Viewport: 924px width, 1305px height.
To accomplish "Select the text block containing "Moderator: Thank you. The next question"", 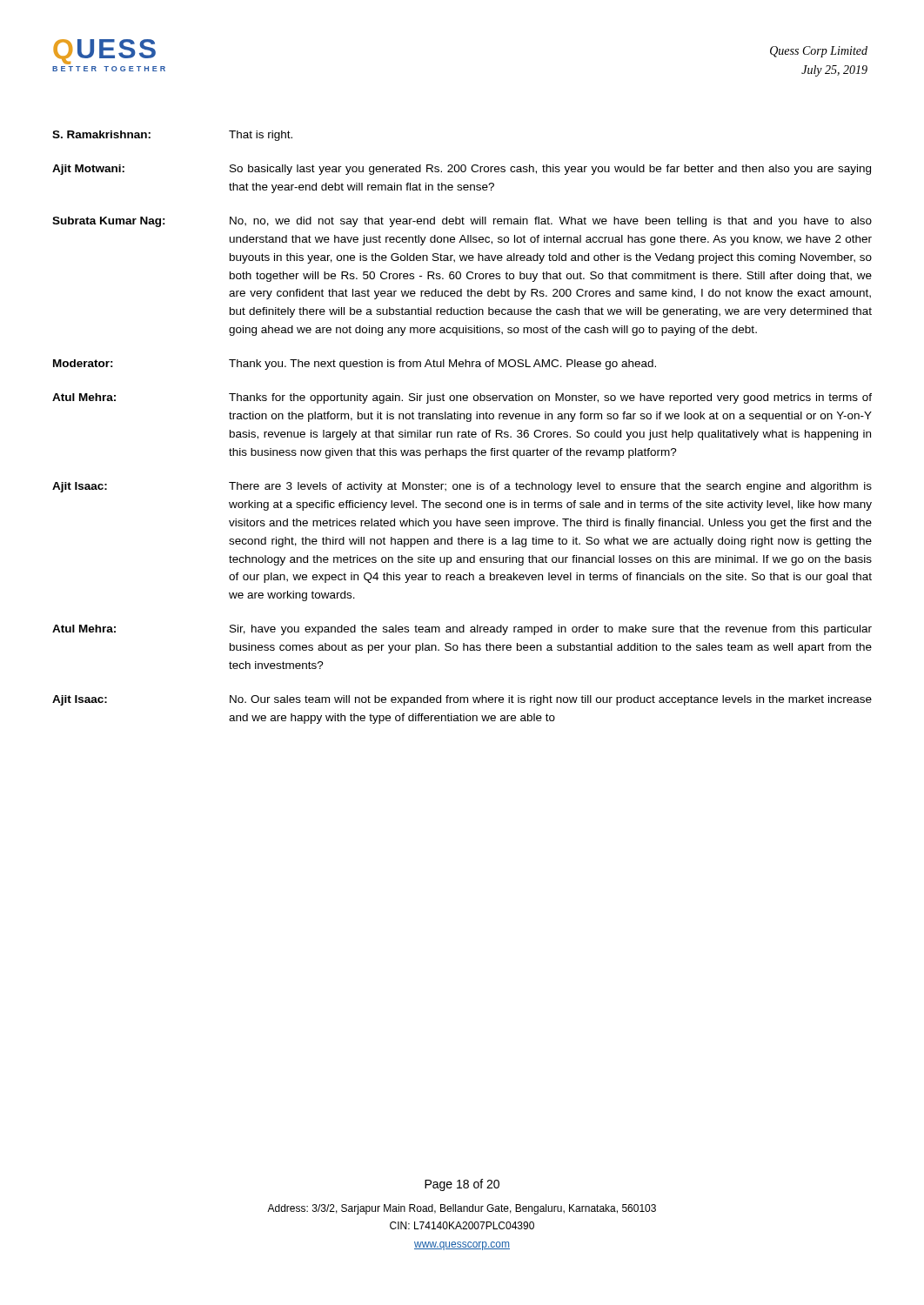I will (462, 364).
